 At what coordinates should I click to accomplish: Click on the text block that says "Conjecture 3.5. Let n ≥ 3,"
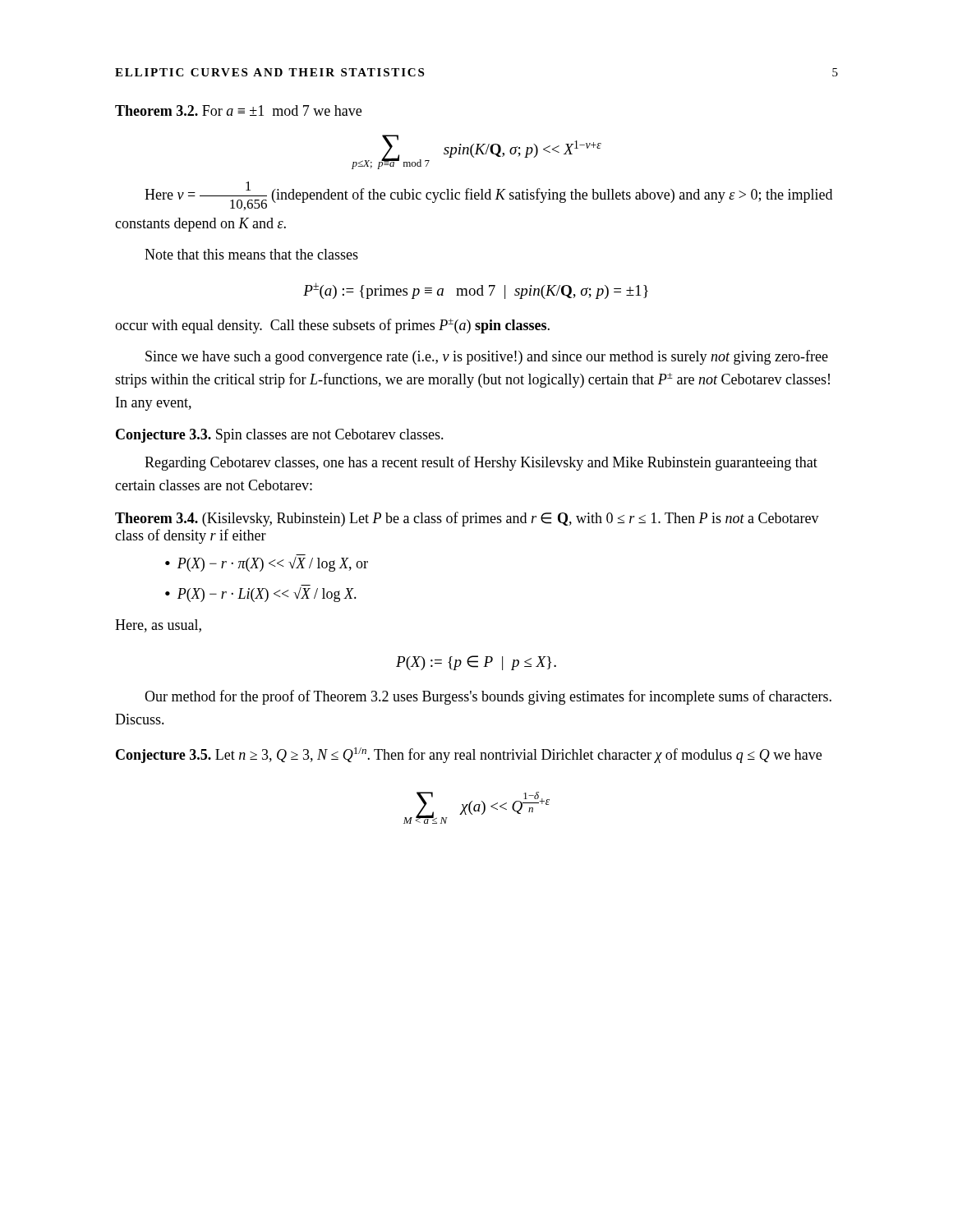click(469, 755)
